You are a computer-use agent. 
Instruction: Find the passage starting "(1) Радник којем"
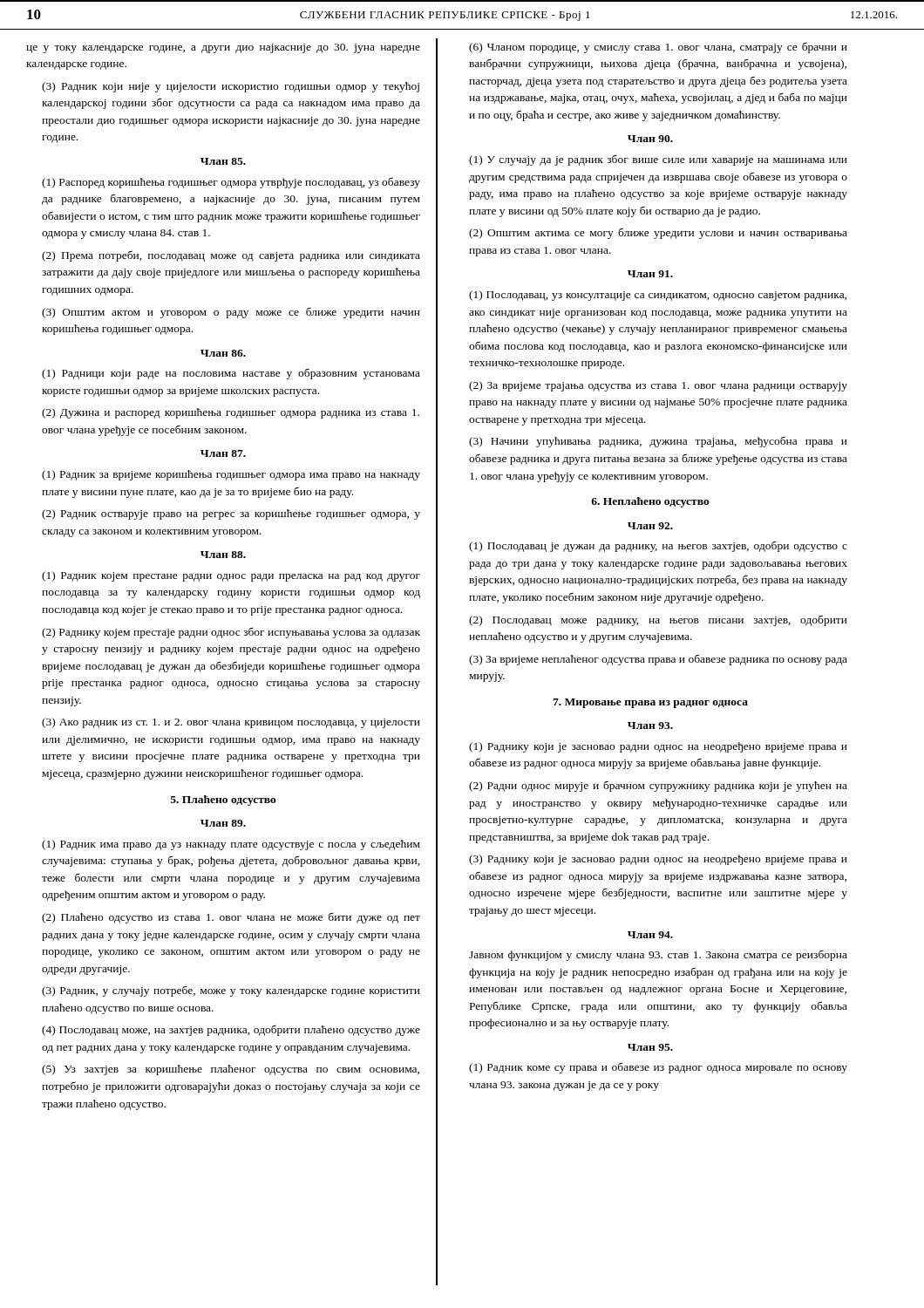pyautogui.click(x=223, y=592)
